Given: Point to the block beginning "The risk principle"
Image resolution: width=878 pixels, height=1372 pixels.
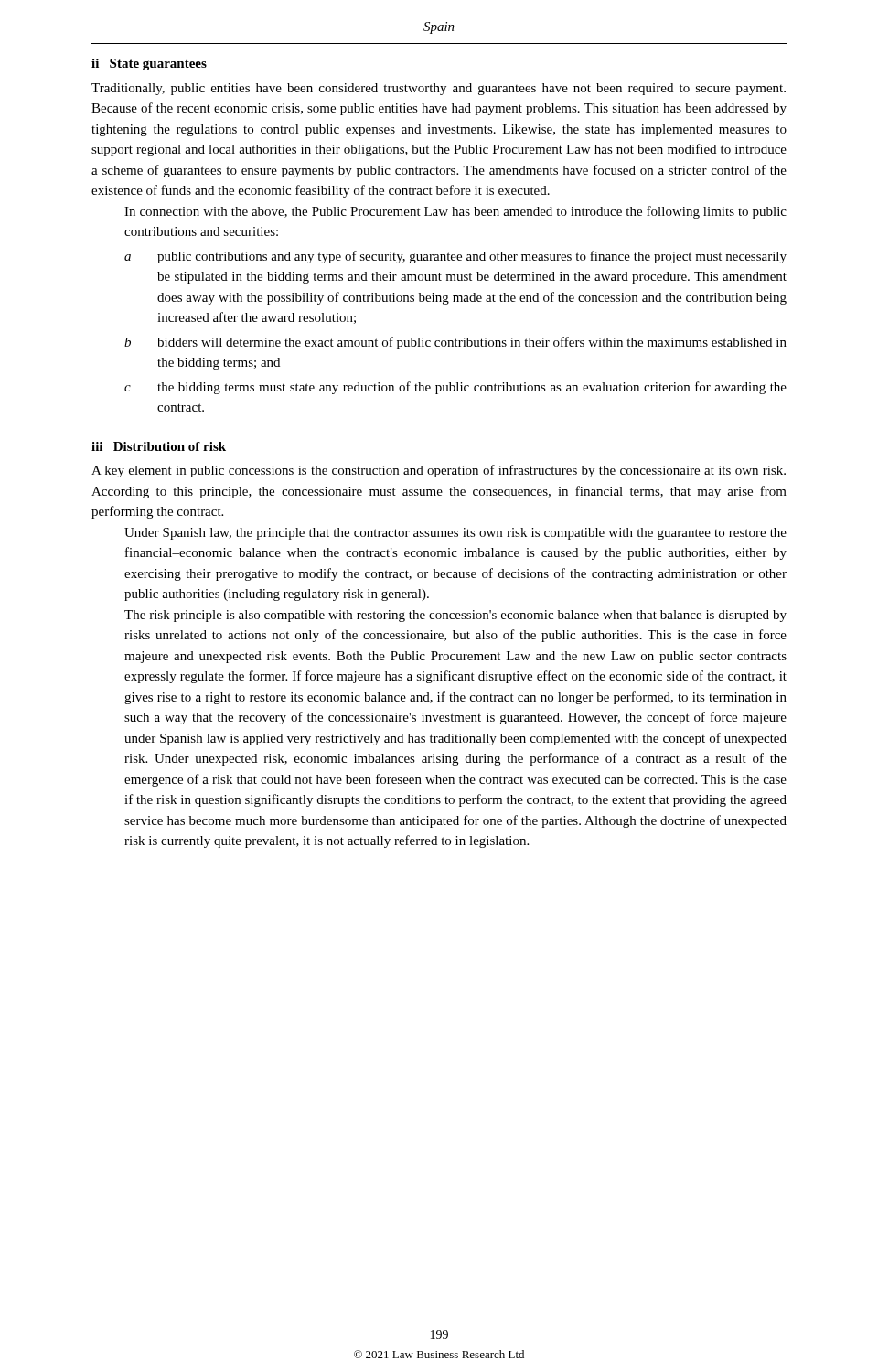Looking at the screenshot, I should point(455,728).
